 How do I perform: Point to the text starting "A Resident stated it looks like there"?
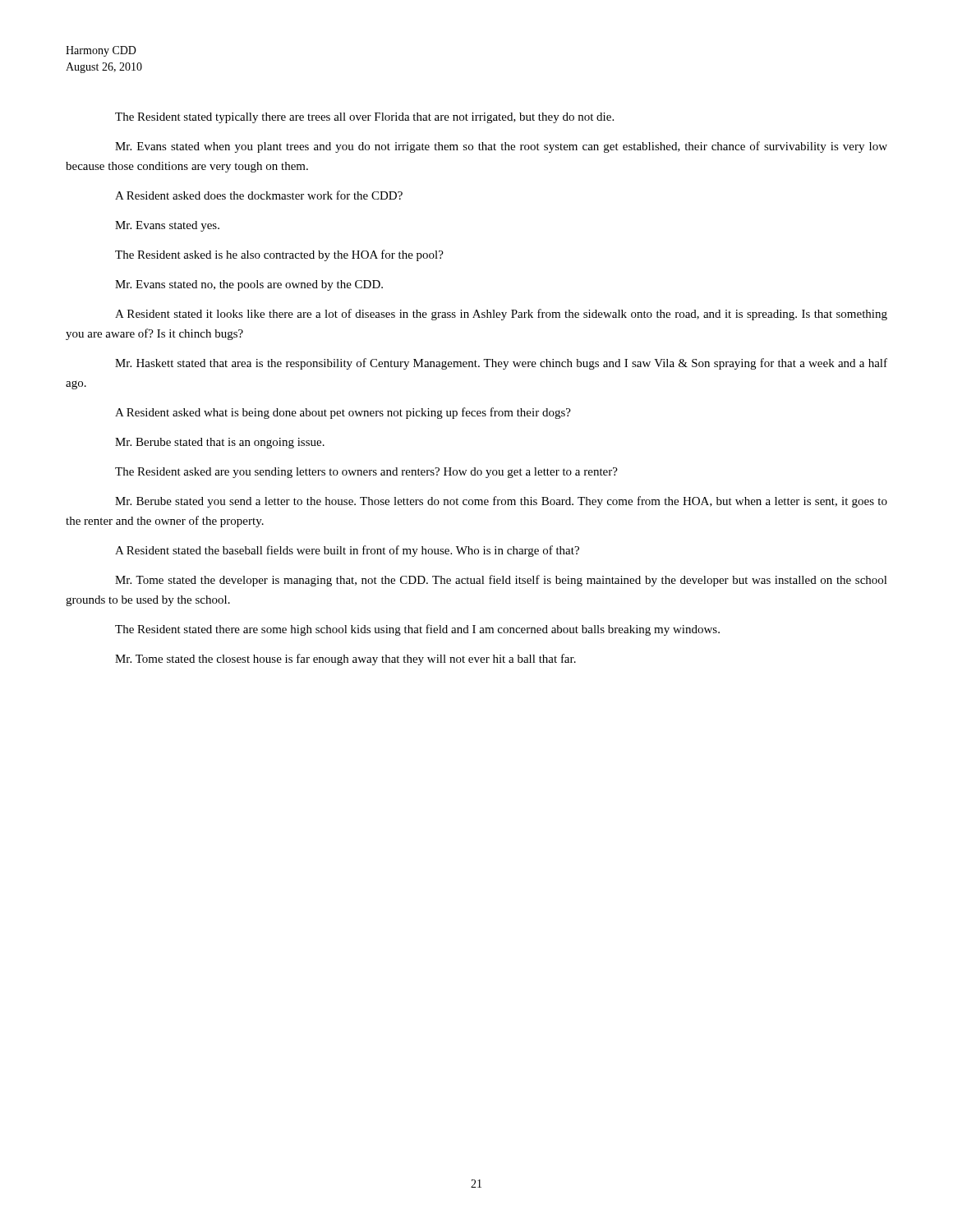pos(476,324)
